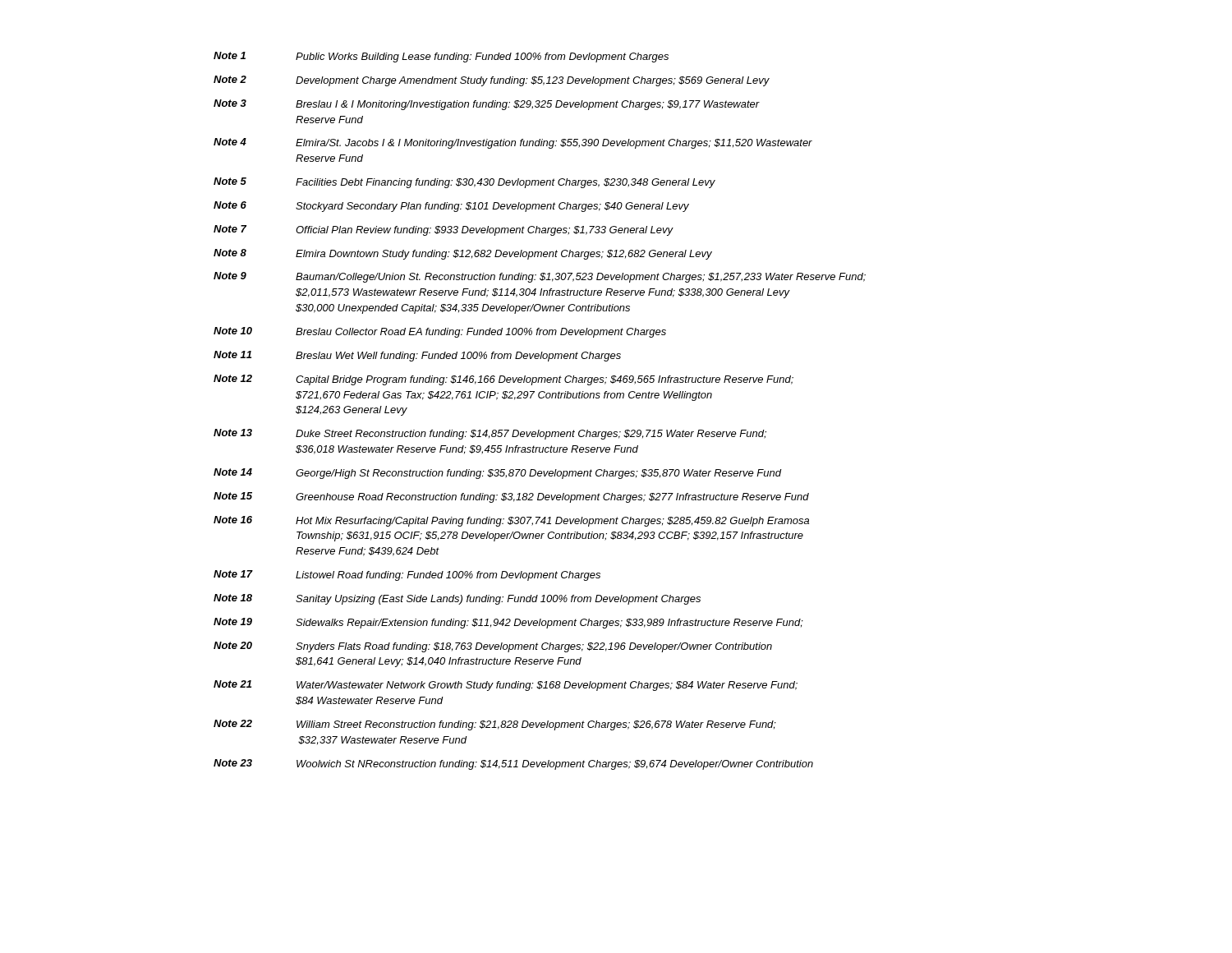The width and height of the screenshot is (1232, 953).
Task: Select the text starting "Note 10 Breslau Collector"
Action: 665,332
